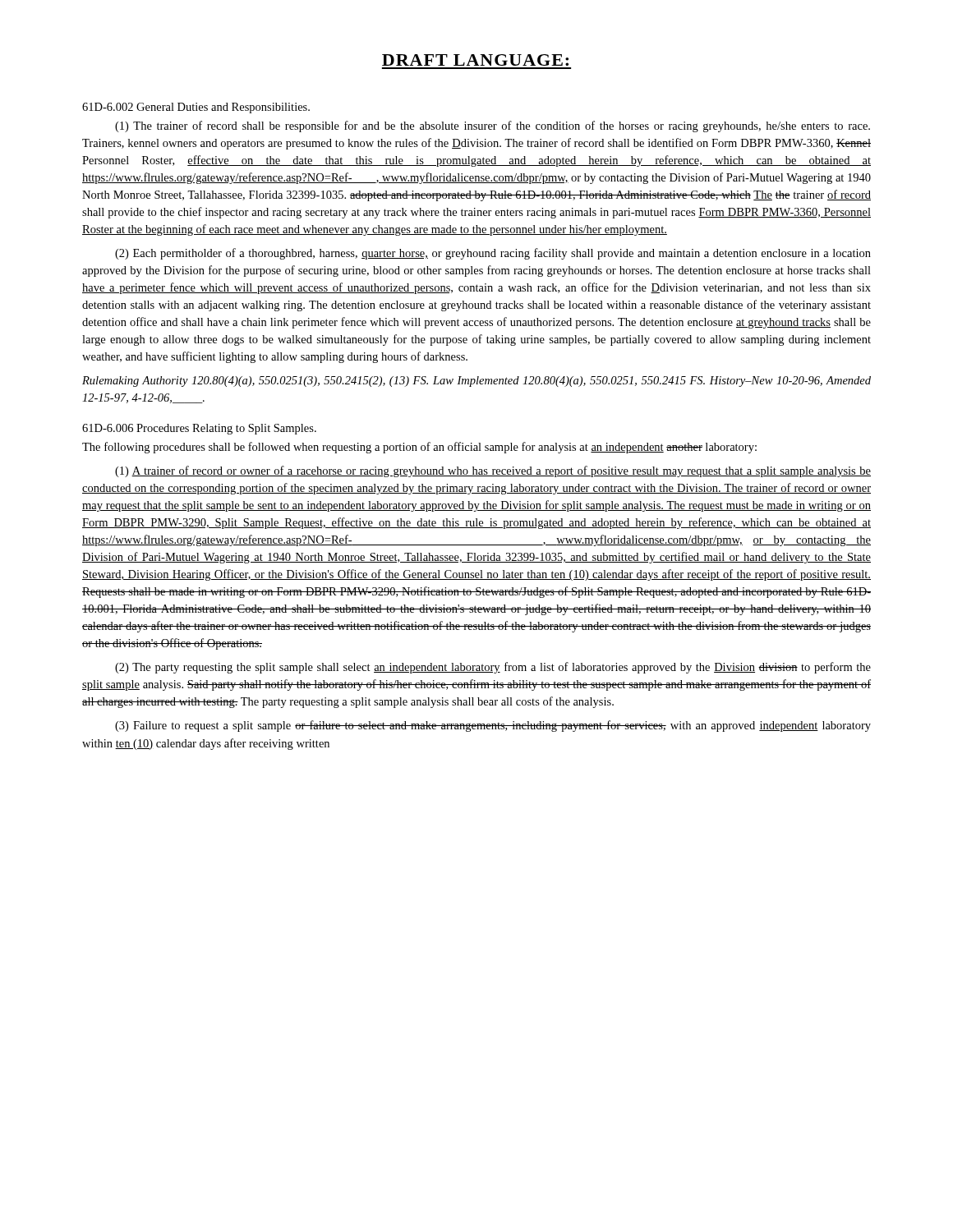Find the block on this page that starts "(2) The party requesting the"

tap(476, 685)
